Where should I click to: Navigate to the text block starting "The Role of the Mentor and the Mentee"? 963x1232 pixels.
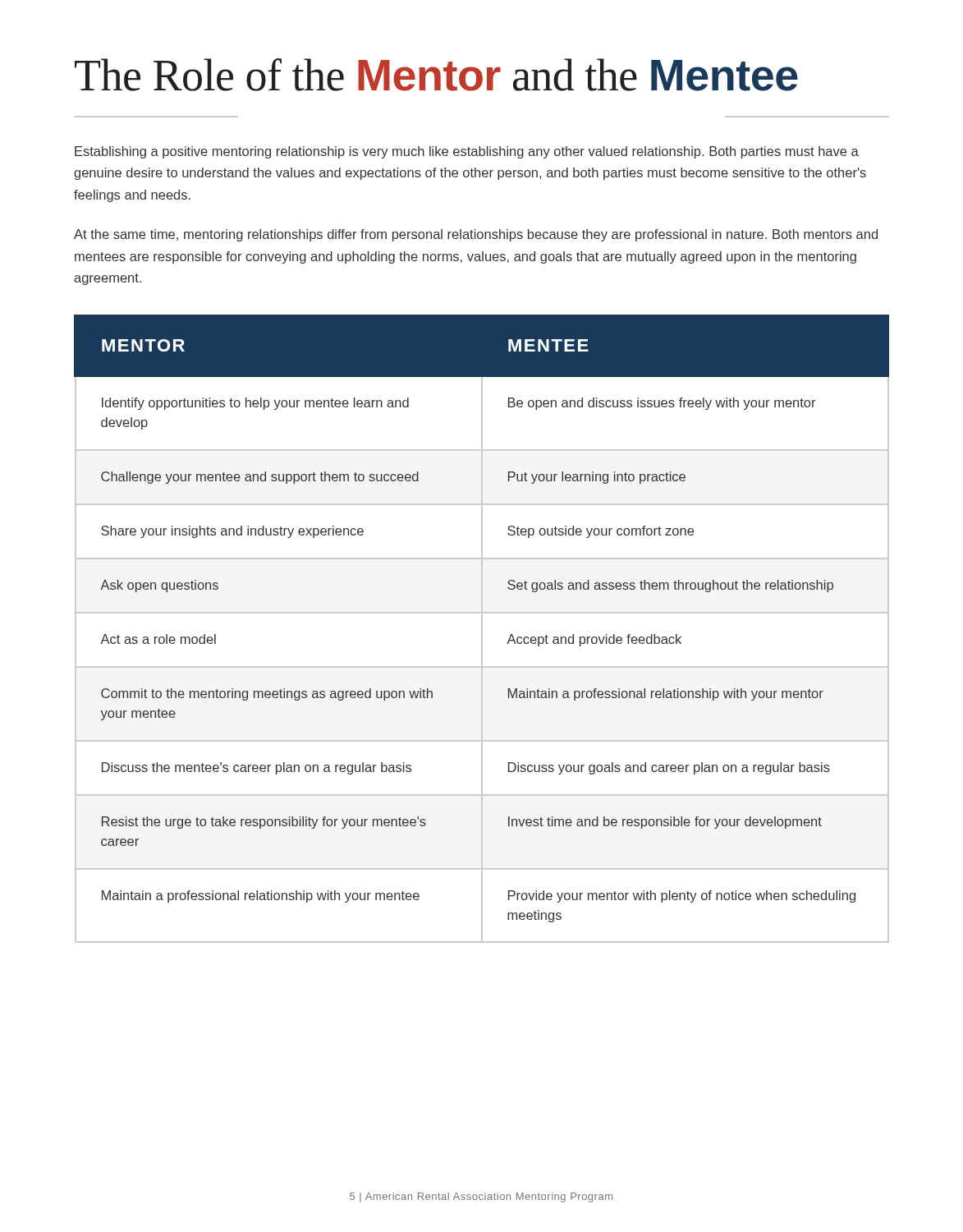[436, 75]
